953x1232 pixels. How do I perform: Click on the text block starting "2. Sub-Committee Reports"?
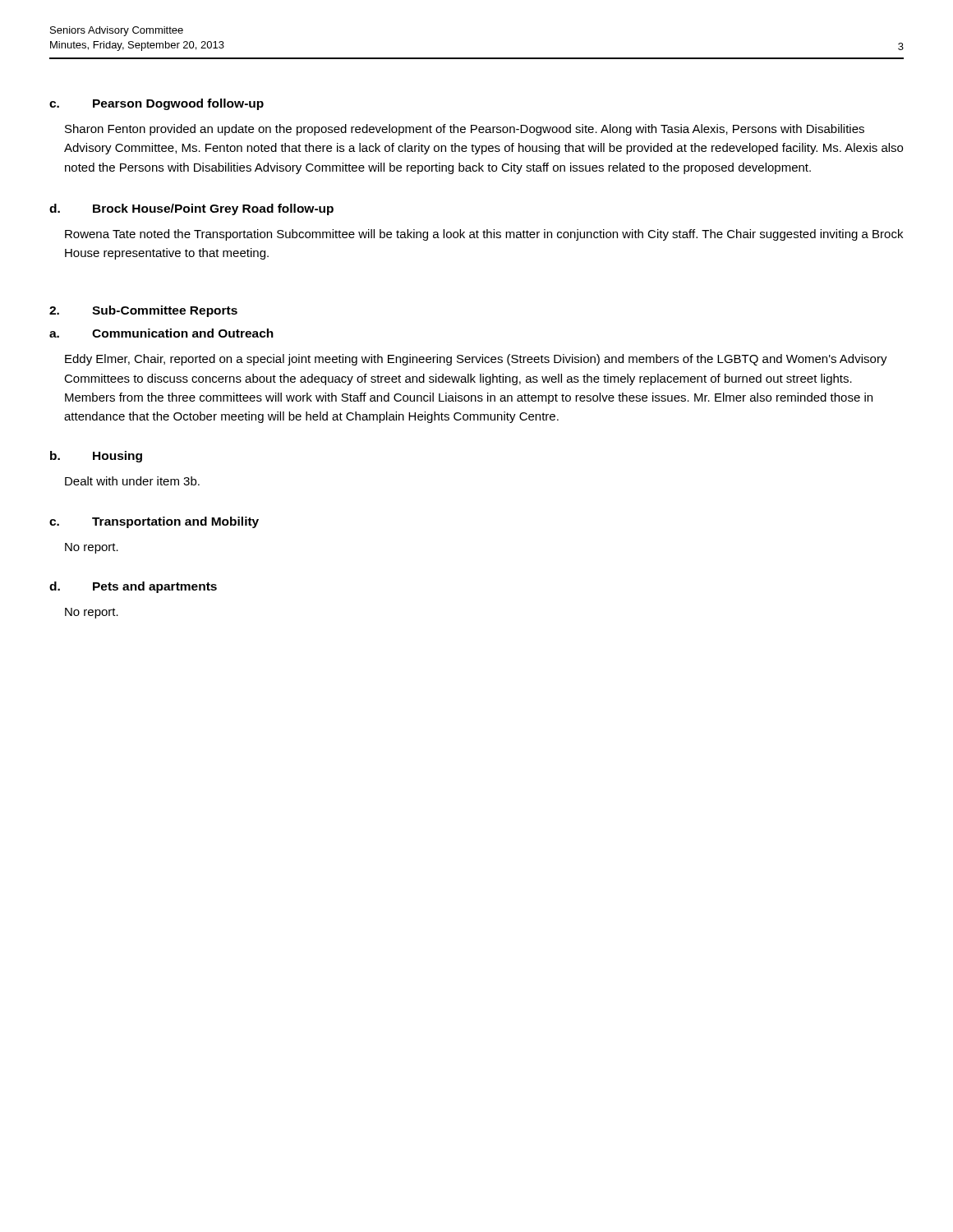144,311
